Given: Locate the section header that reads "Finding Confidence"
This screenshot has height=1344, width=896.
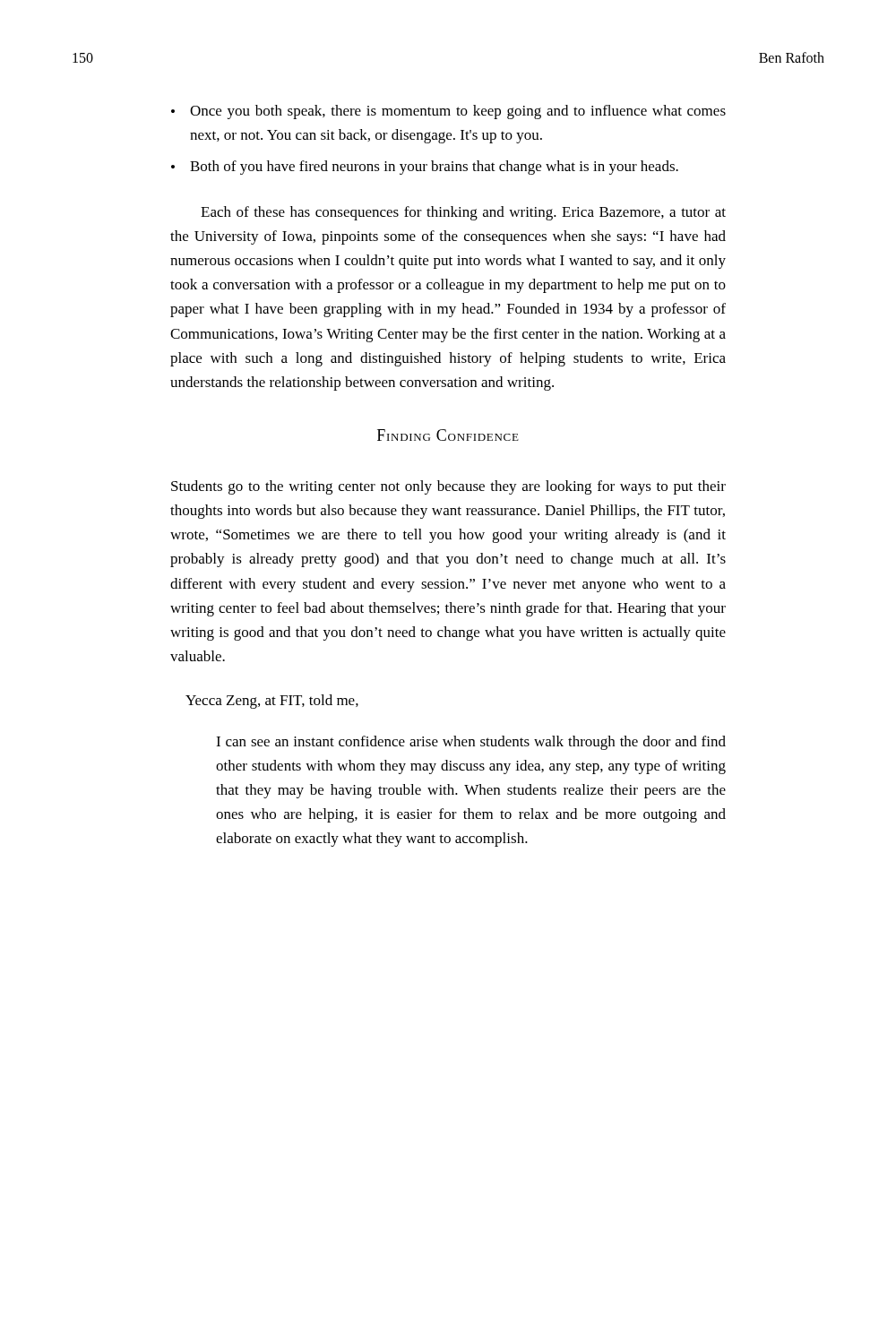Looking at the screenshot, I should pos(448,436).
